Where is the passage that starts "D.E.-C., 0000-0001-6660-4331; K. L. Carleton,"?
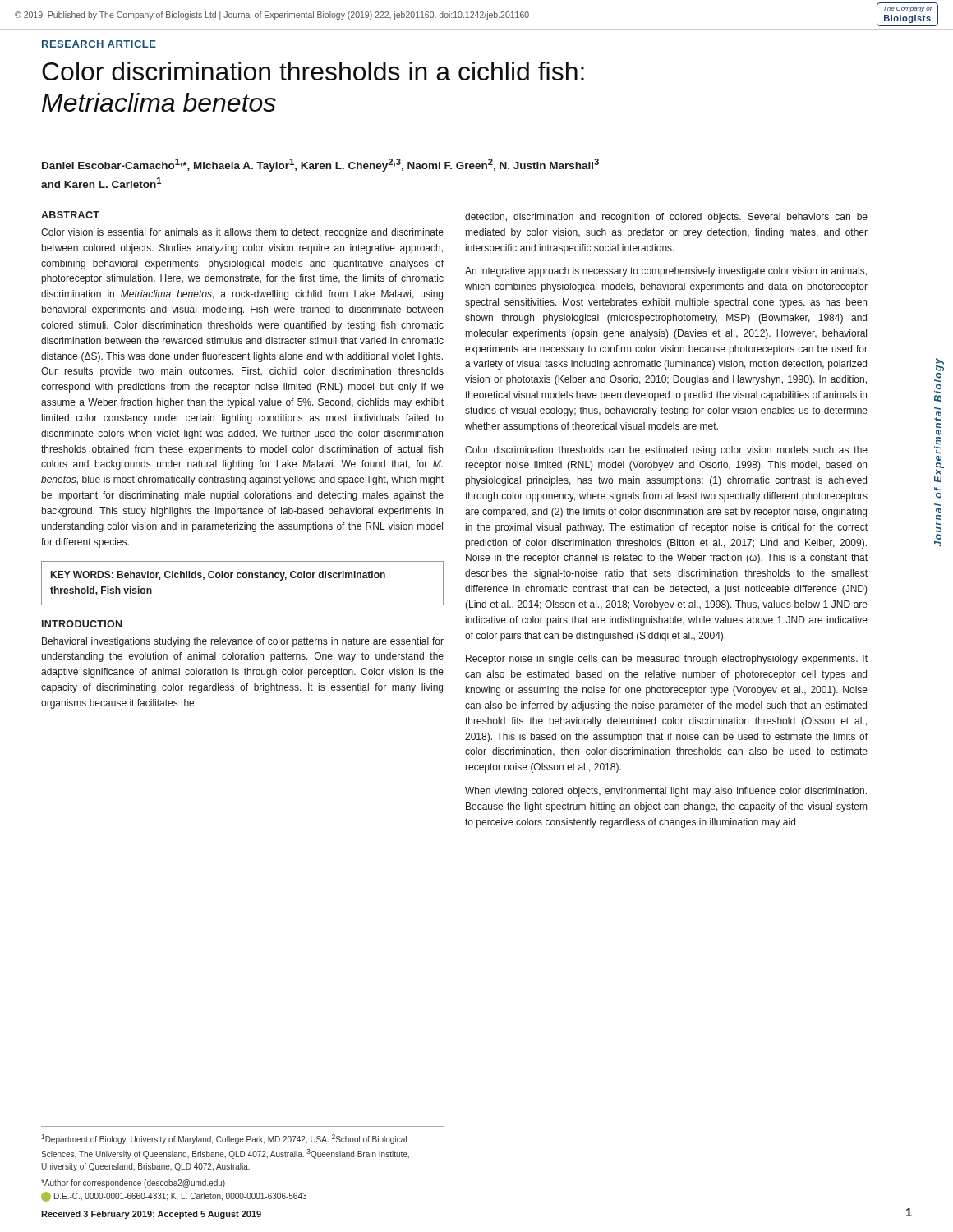Image resolution: width=953 pixels, height=1232 pixels. coord(174,1197)
